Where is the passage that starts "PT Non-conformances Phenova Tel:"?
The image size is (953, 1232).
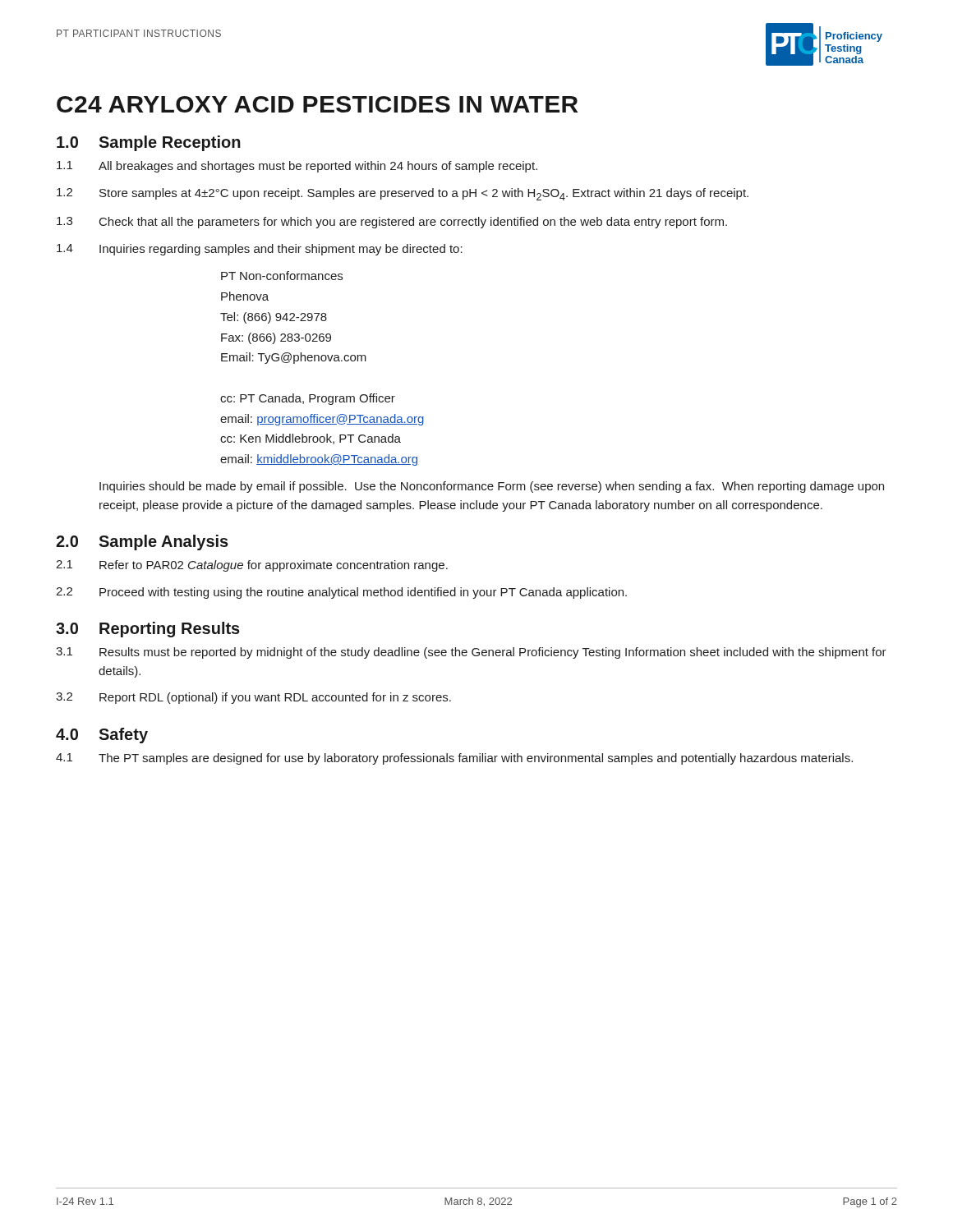click(322, 367)
